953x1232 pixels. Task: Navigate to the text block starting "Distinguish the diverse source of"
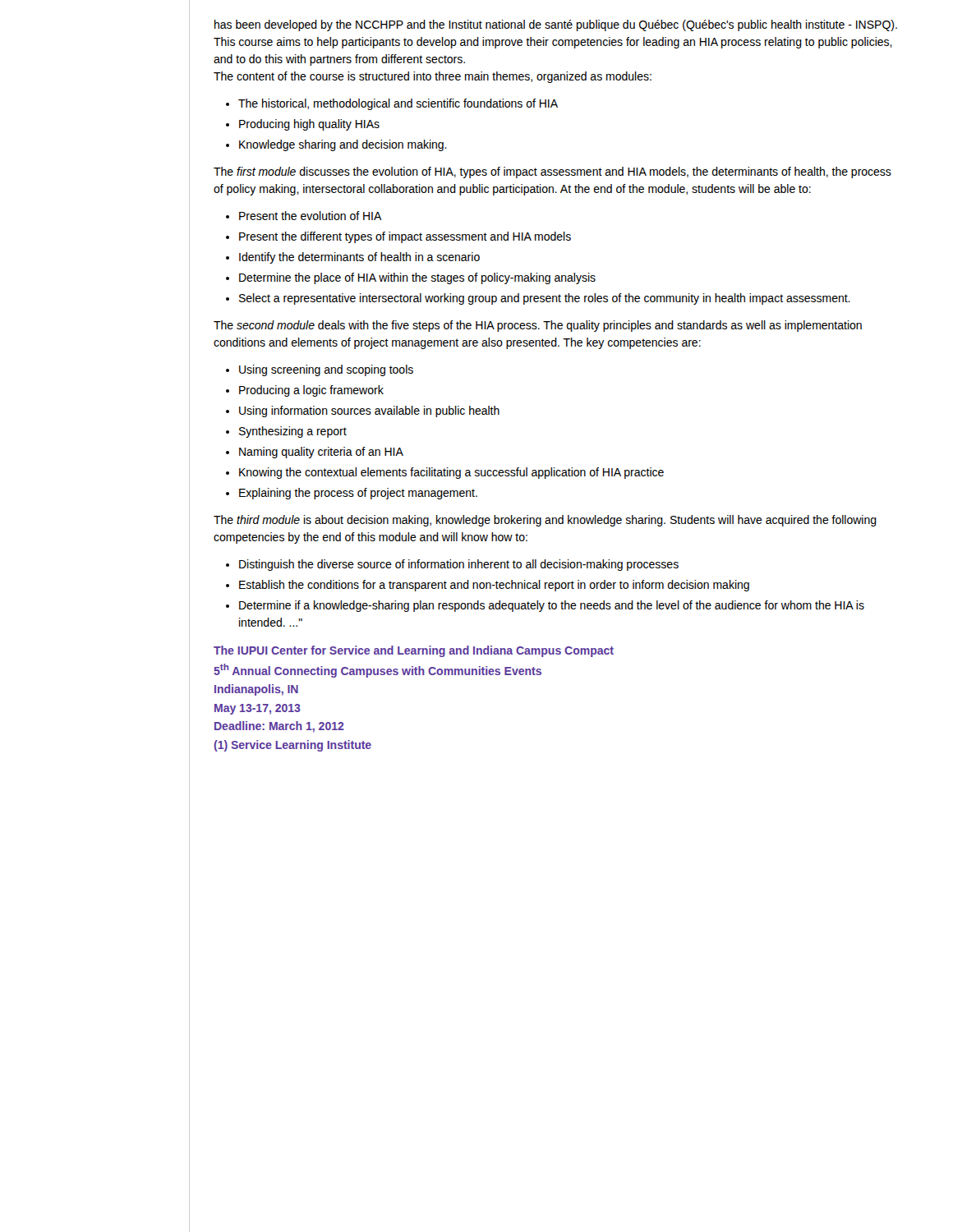[571, 565]
